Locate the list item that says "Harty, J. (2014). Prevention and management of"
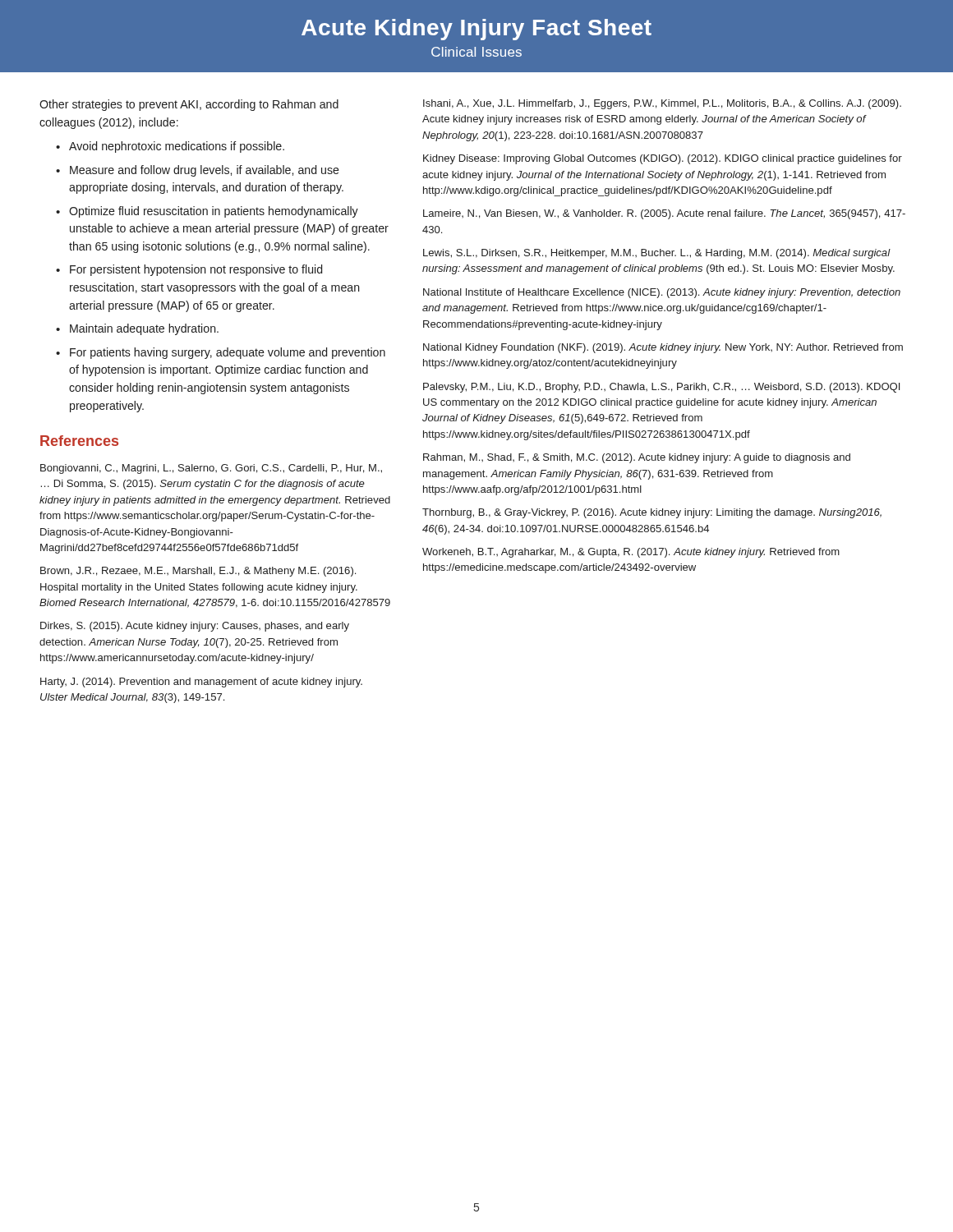Image resolution: width=953 pixels, height=1232 pixels. [201, 689]
